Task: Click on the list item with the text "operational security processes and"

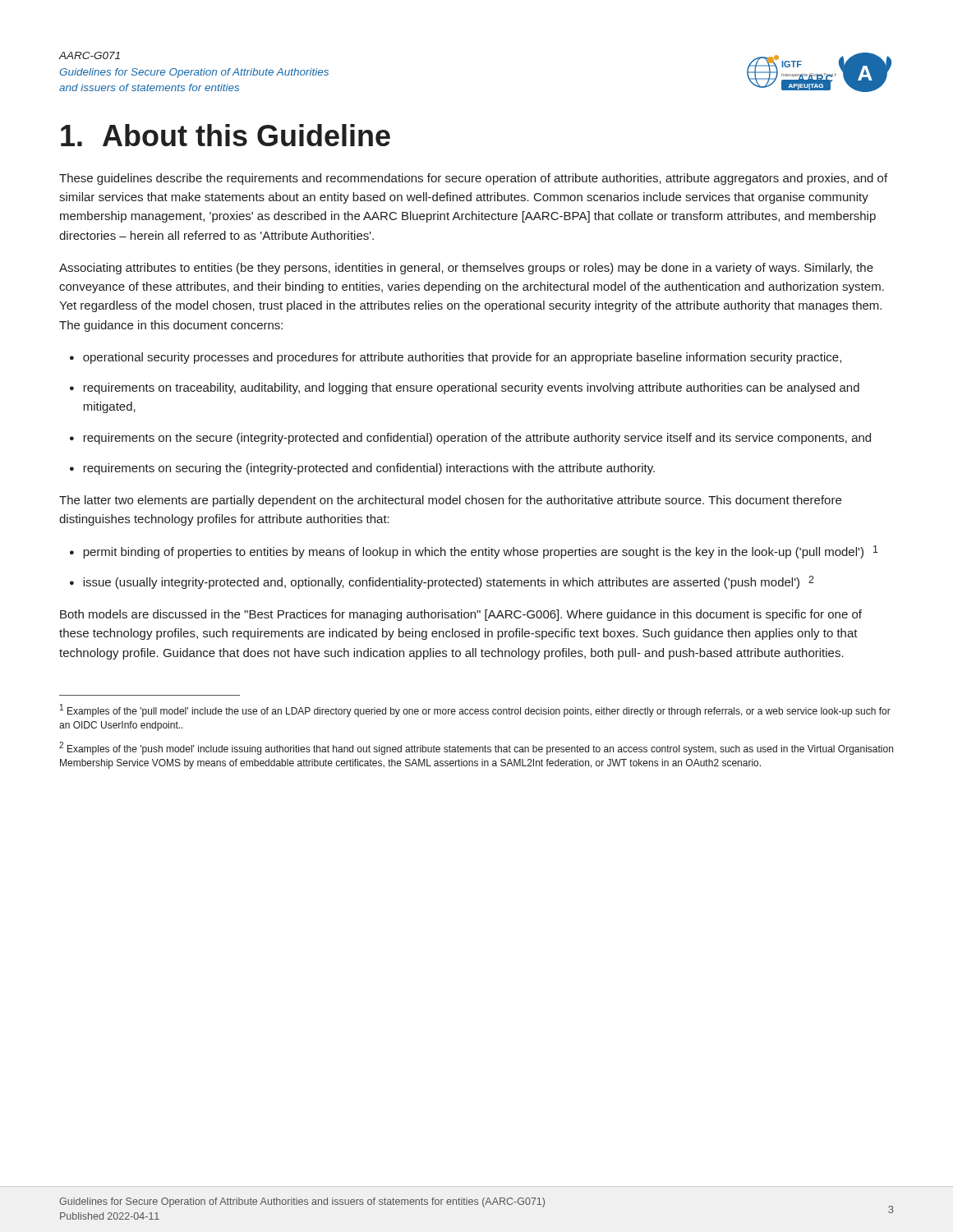Action: (463, 357)
